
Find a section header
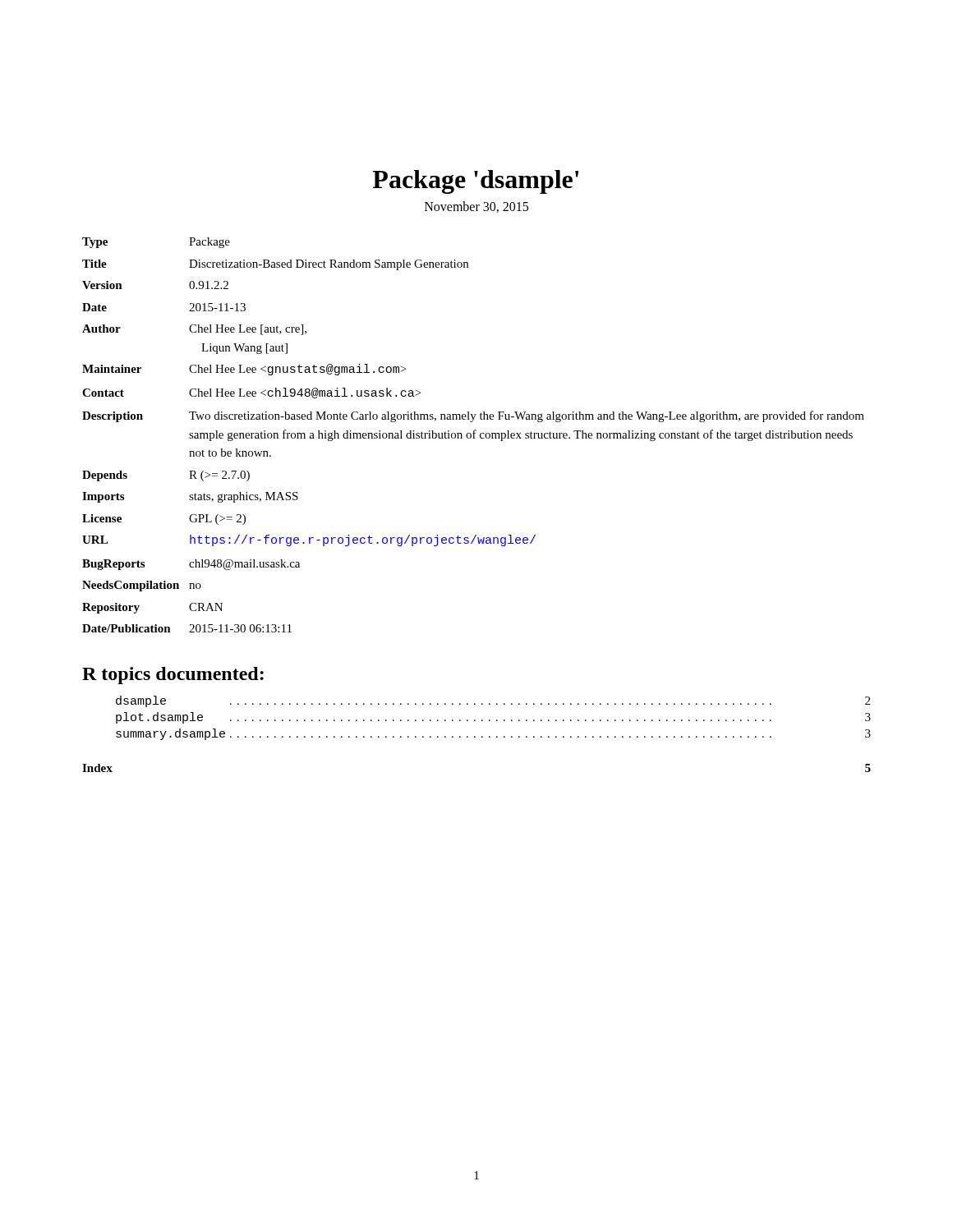174,673
